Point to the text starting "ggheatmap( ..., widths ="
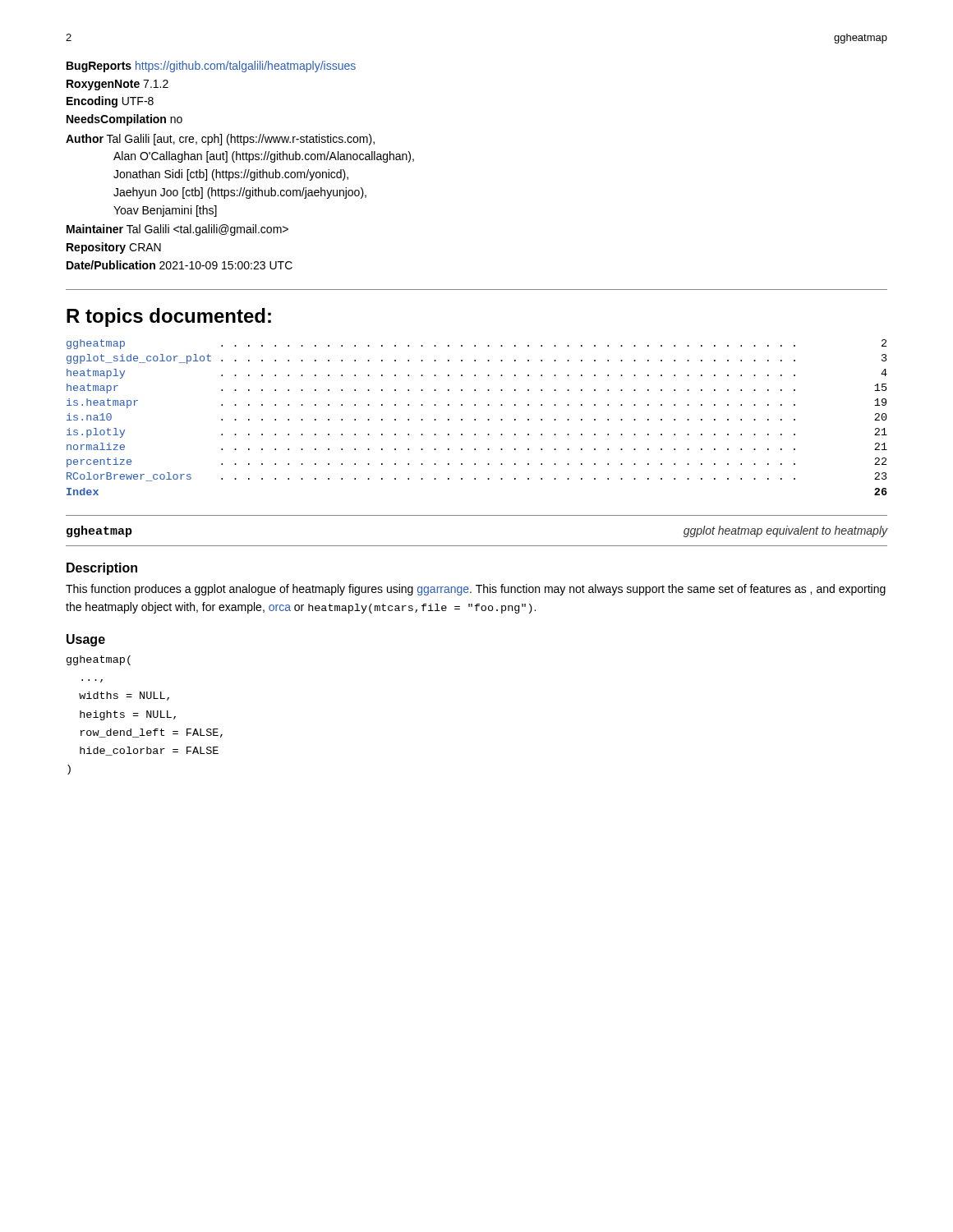This screenshot has width=953, height=1232. pyautogui.click(x=99, y=660)
